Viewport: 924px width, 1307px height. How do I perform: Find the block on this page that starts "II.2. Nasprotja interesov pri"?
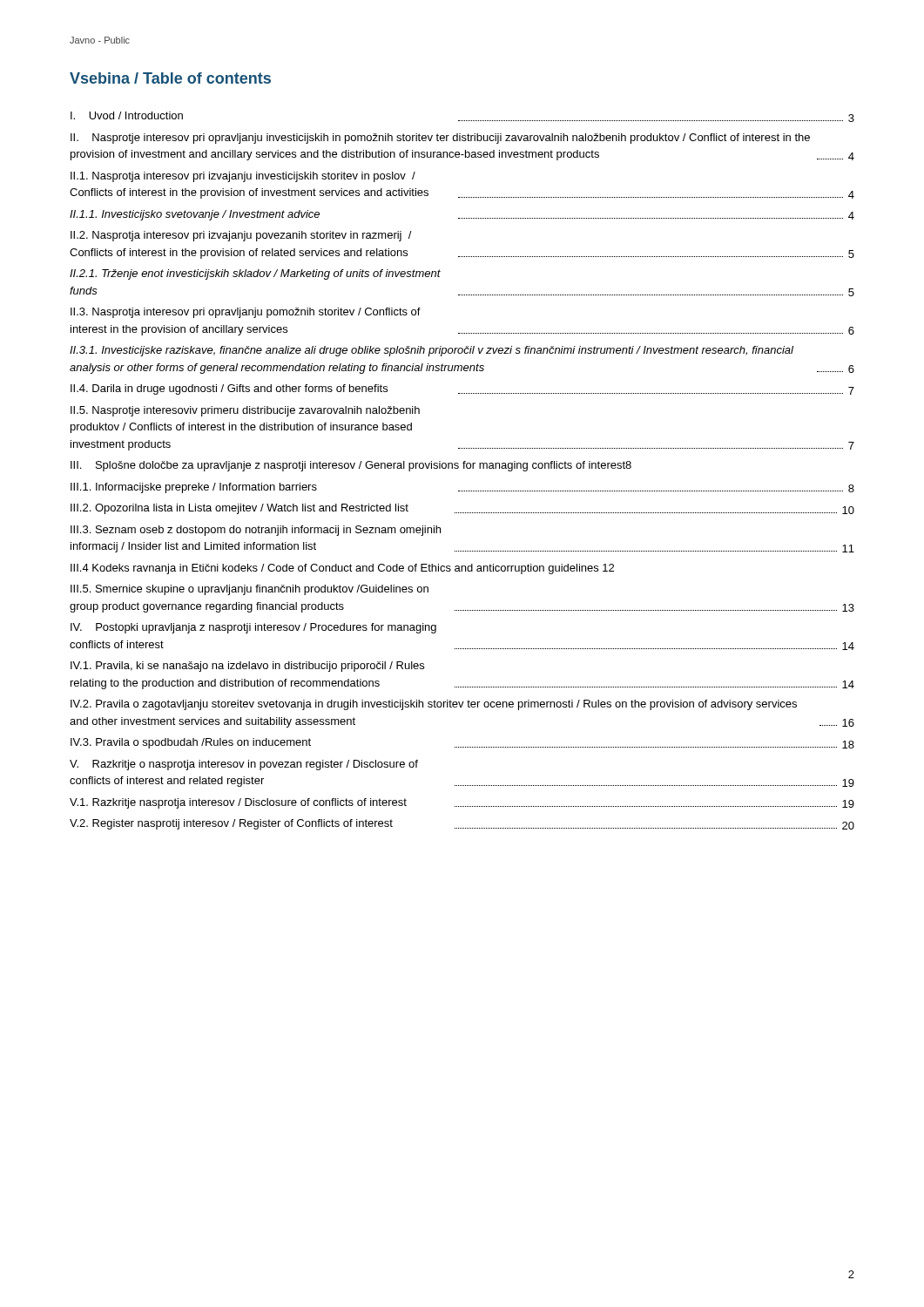click(x=241, y=236)
